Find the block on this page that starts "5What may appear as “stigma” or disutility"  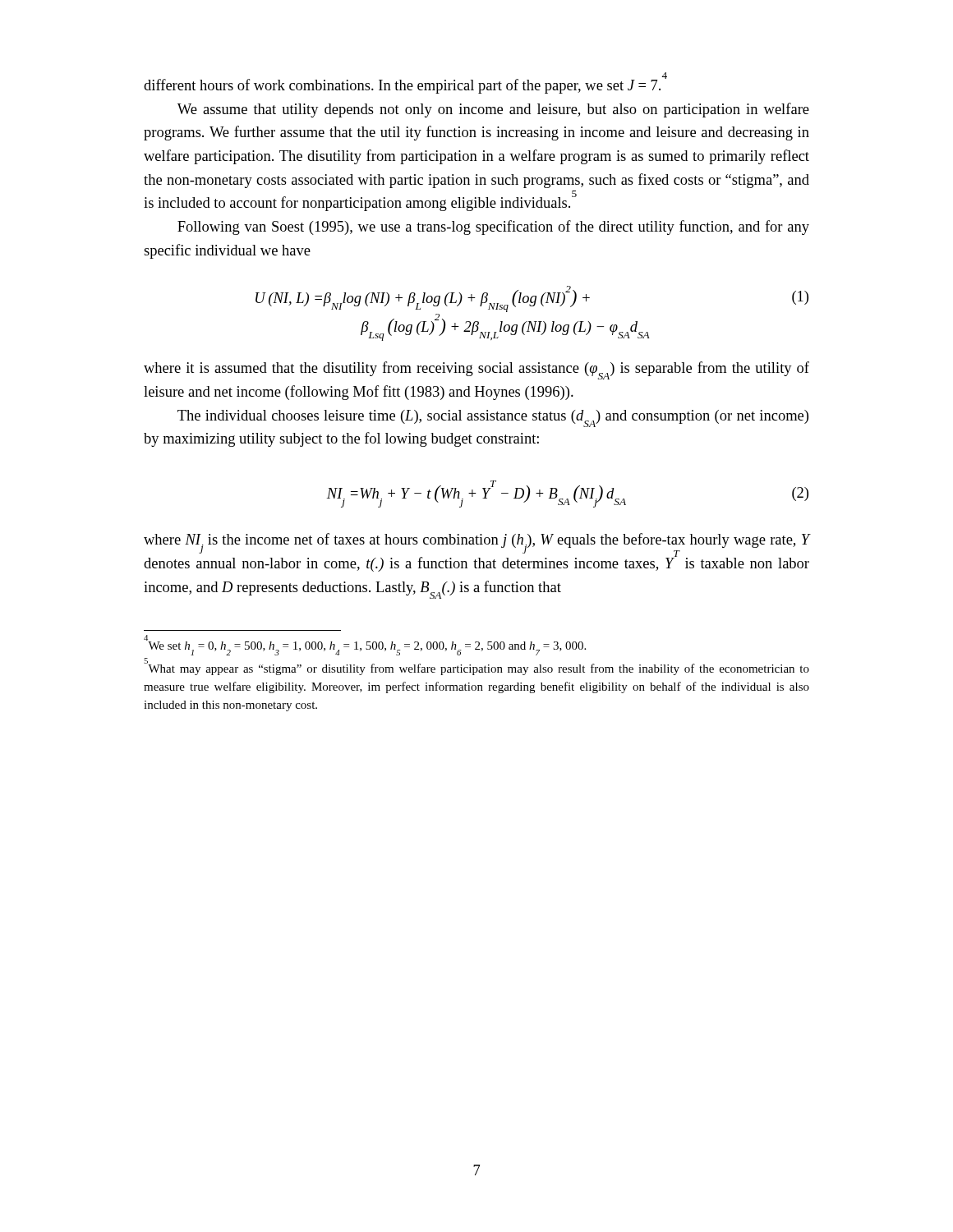[476, 686]
